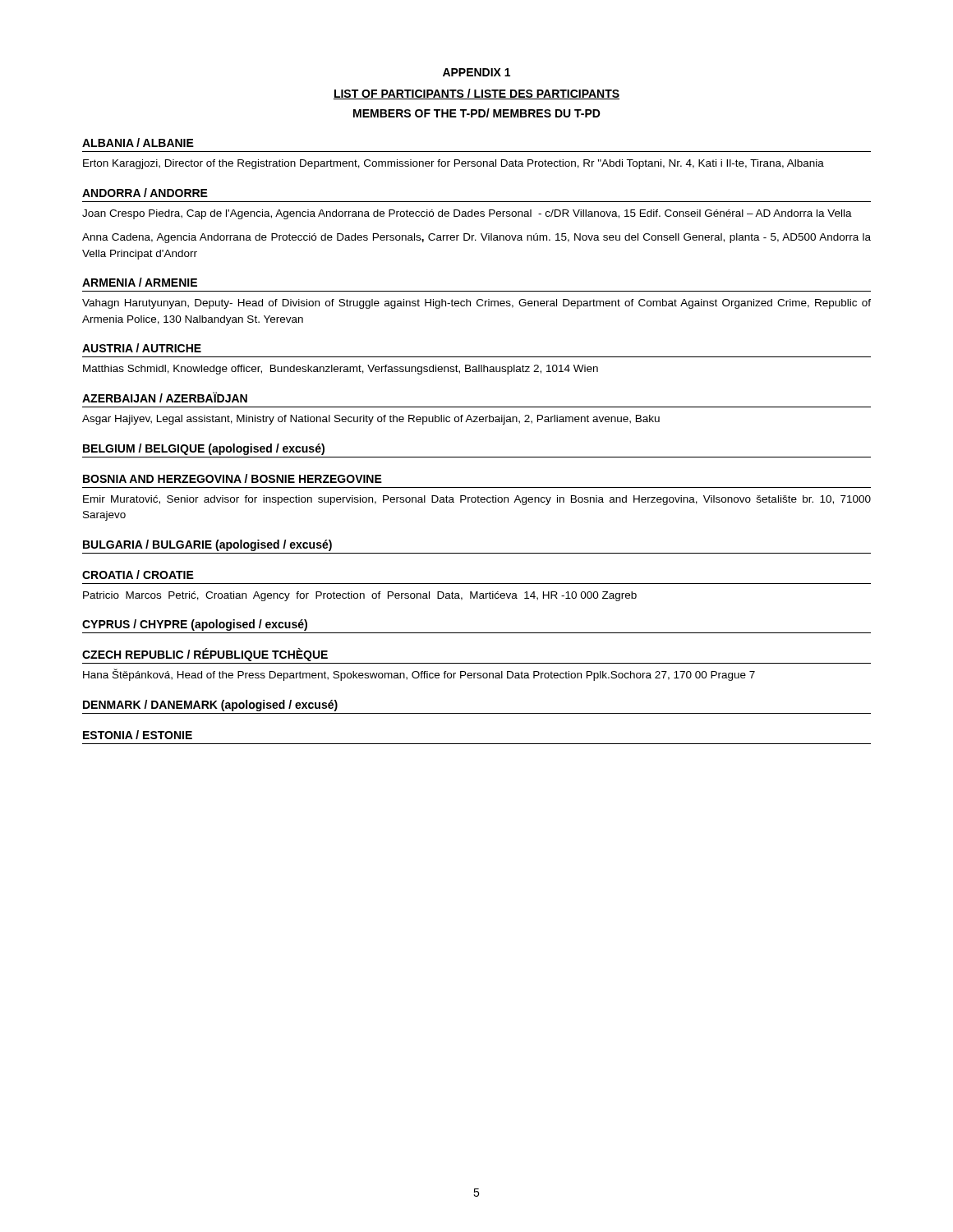Where is the section header that starts "BULGARIA / BULGARIE (apologised"?
The width and height of the screenshot is (953, 1232).
pos(476,545)
